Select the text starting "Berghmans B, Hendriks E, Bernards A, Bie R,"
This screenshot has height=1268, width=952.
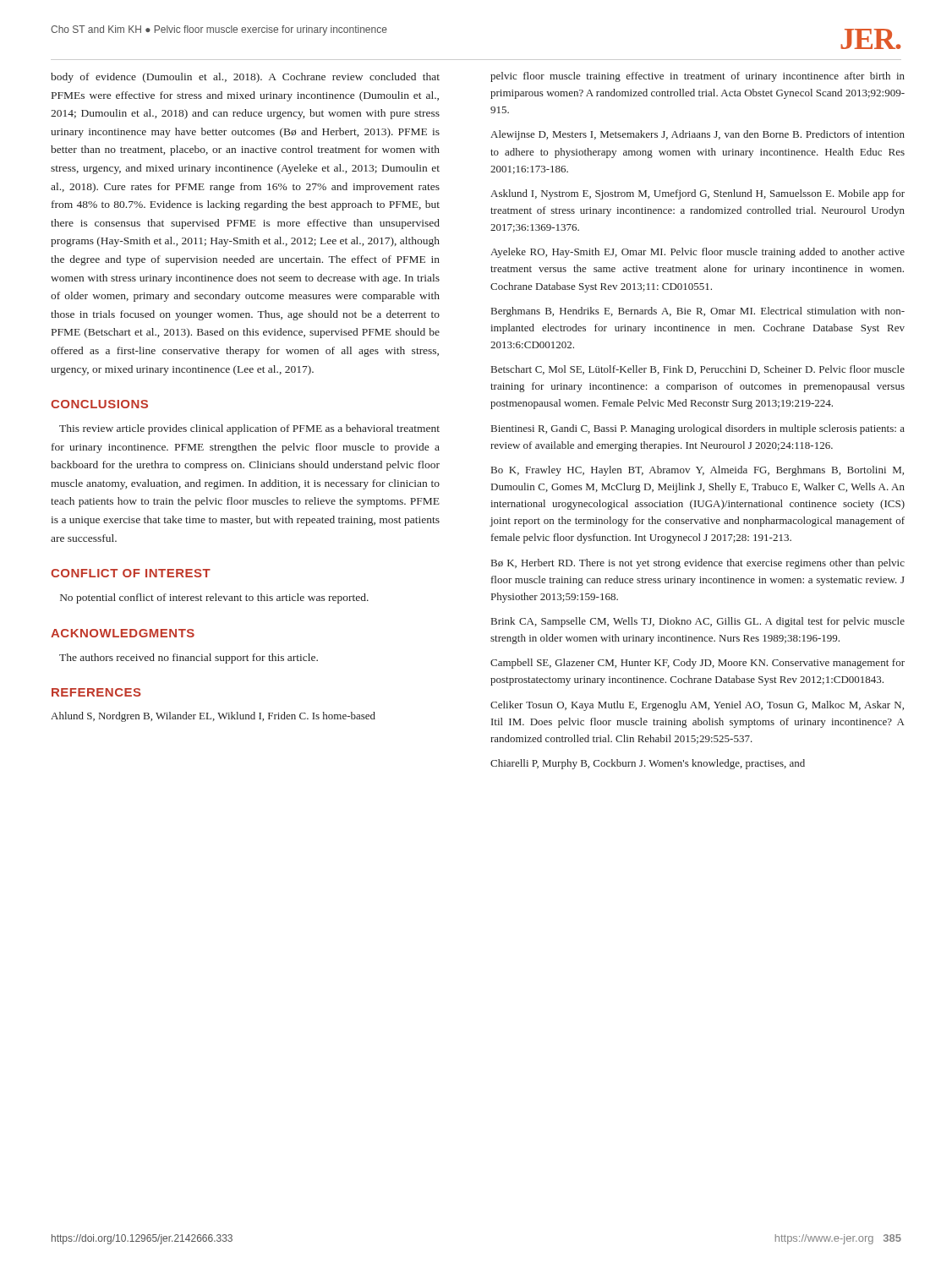point(698,327)
